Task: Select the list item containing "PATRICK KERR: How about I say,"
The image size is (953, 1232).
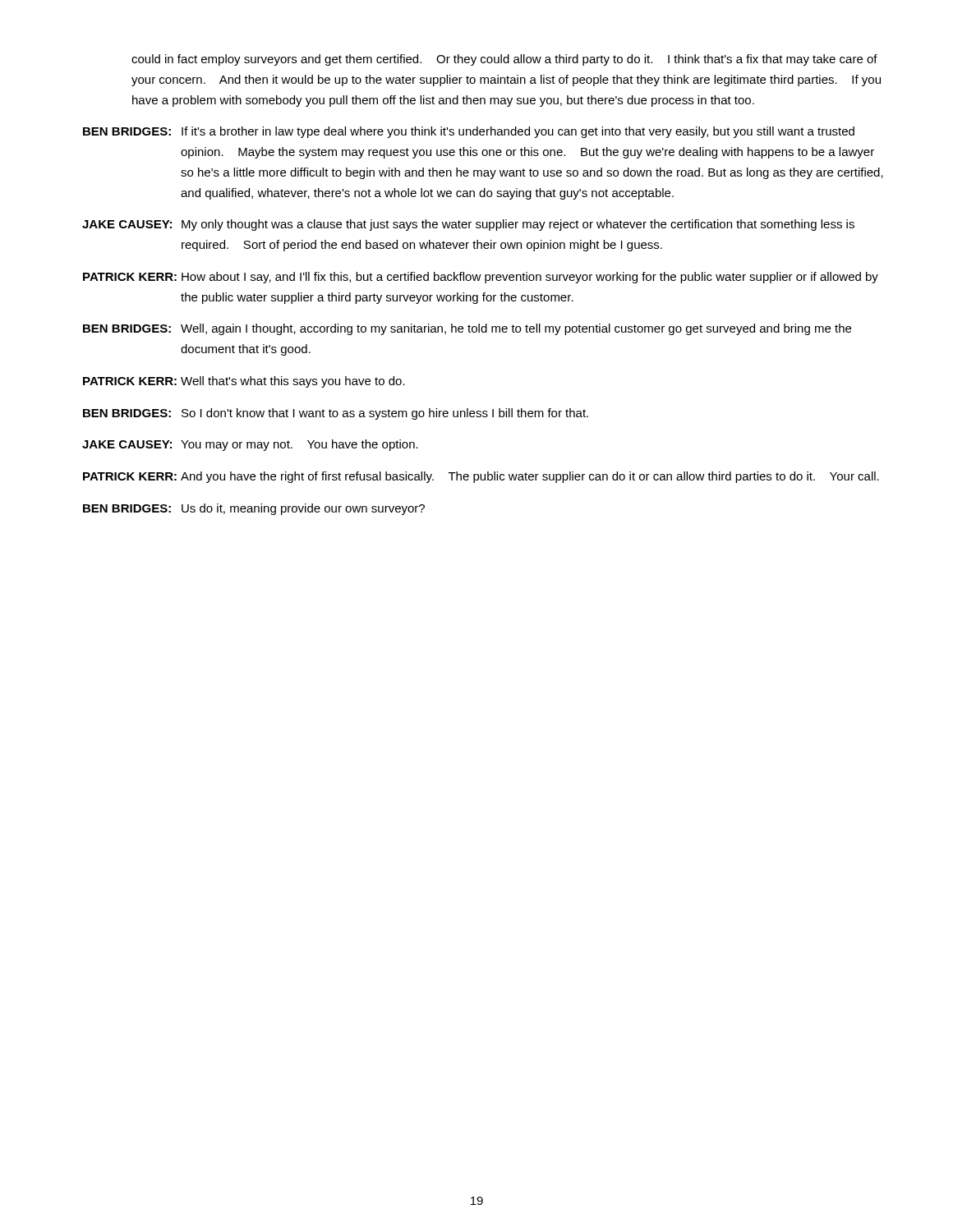Action: tap(485, 287)
